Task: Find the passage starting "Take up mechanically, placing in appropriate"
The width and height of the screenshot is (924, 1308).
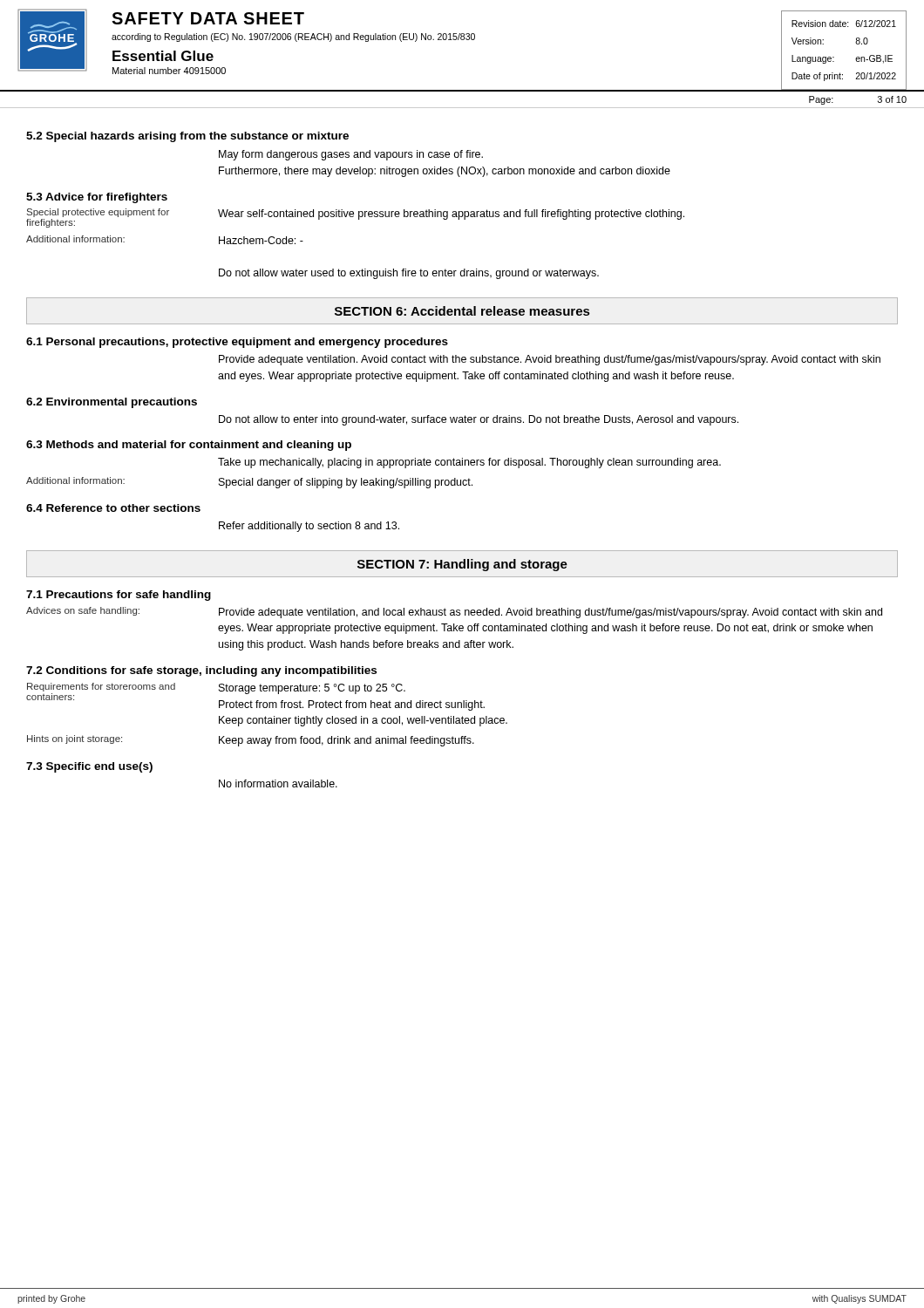Action: click(x=470, y=462)
